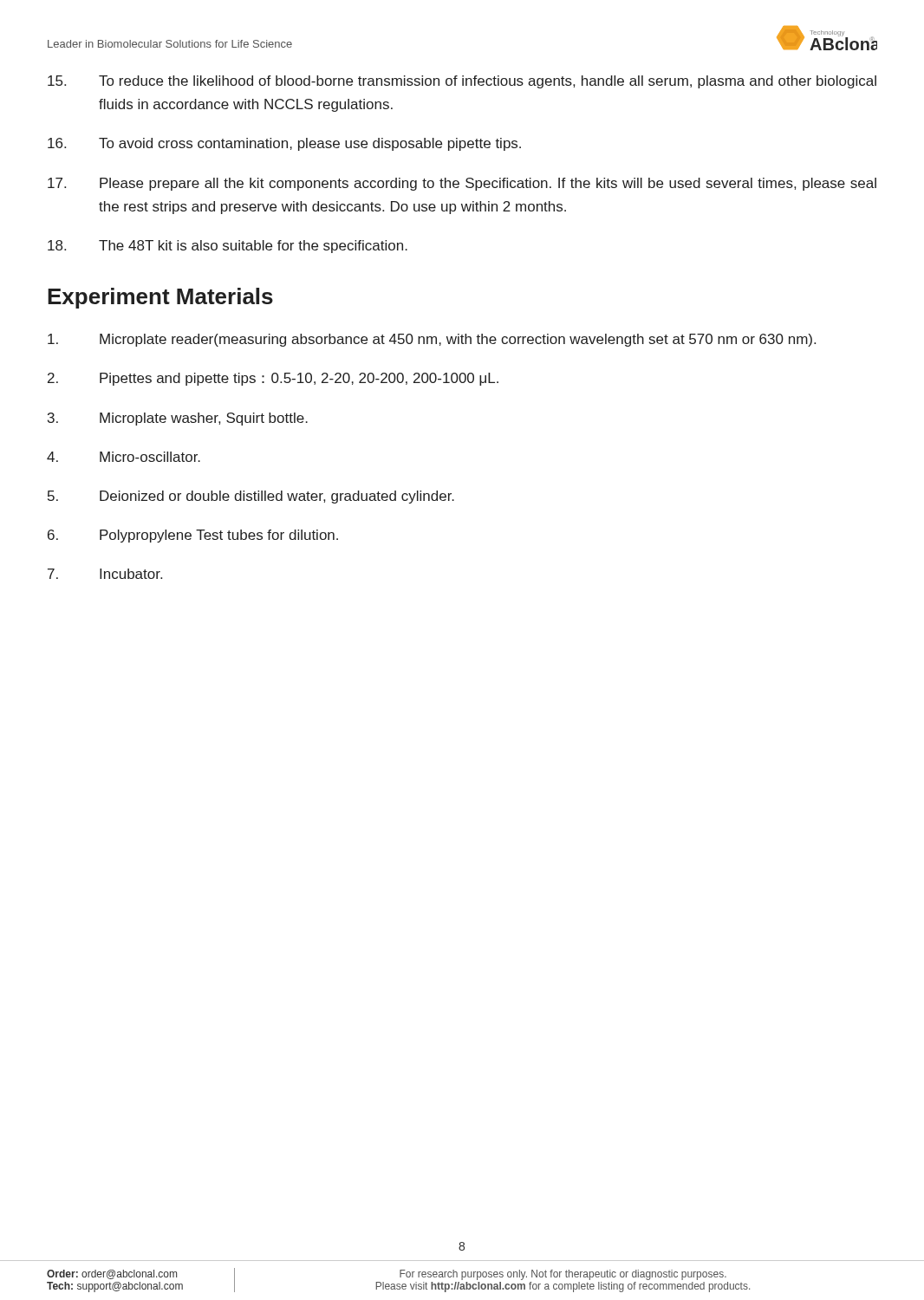The height and width of the screenshot is (1300, 924).
Task: Point to the passage starting "18. The 48T"
Action: click(x=228, y=247)
